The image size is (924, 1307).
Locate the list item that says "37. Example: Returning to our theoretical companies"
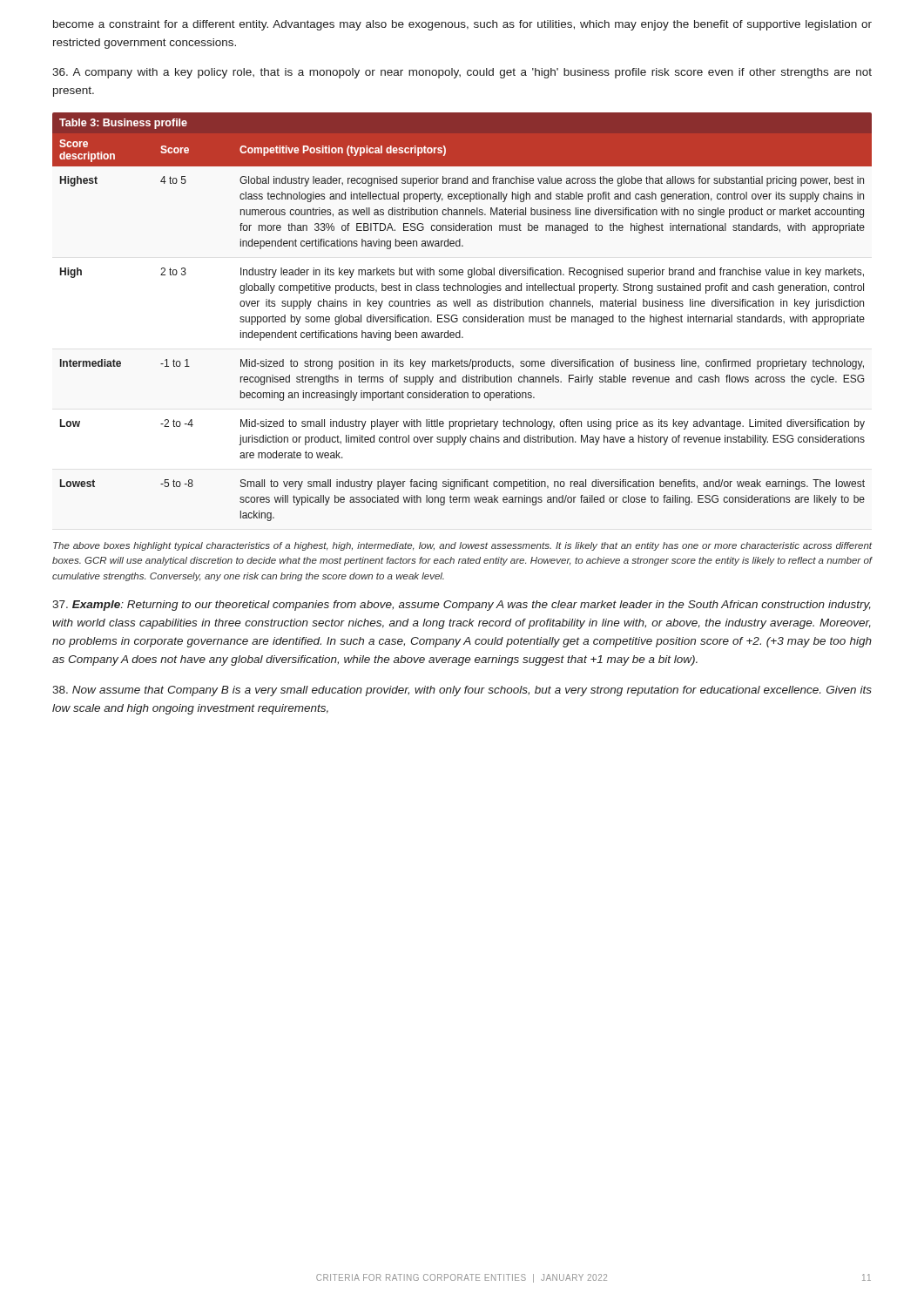pyautogui.click(x=462, y=632)
